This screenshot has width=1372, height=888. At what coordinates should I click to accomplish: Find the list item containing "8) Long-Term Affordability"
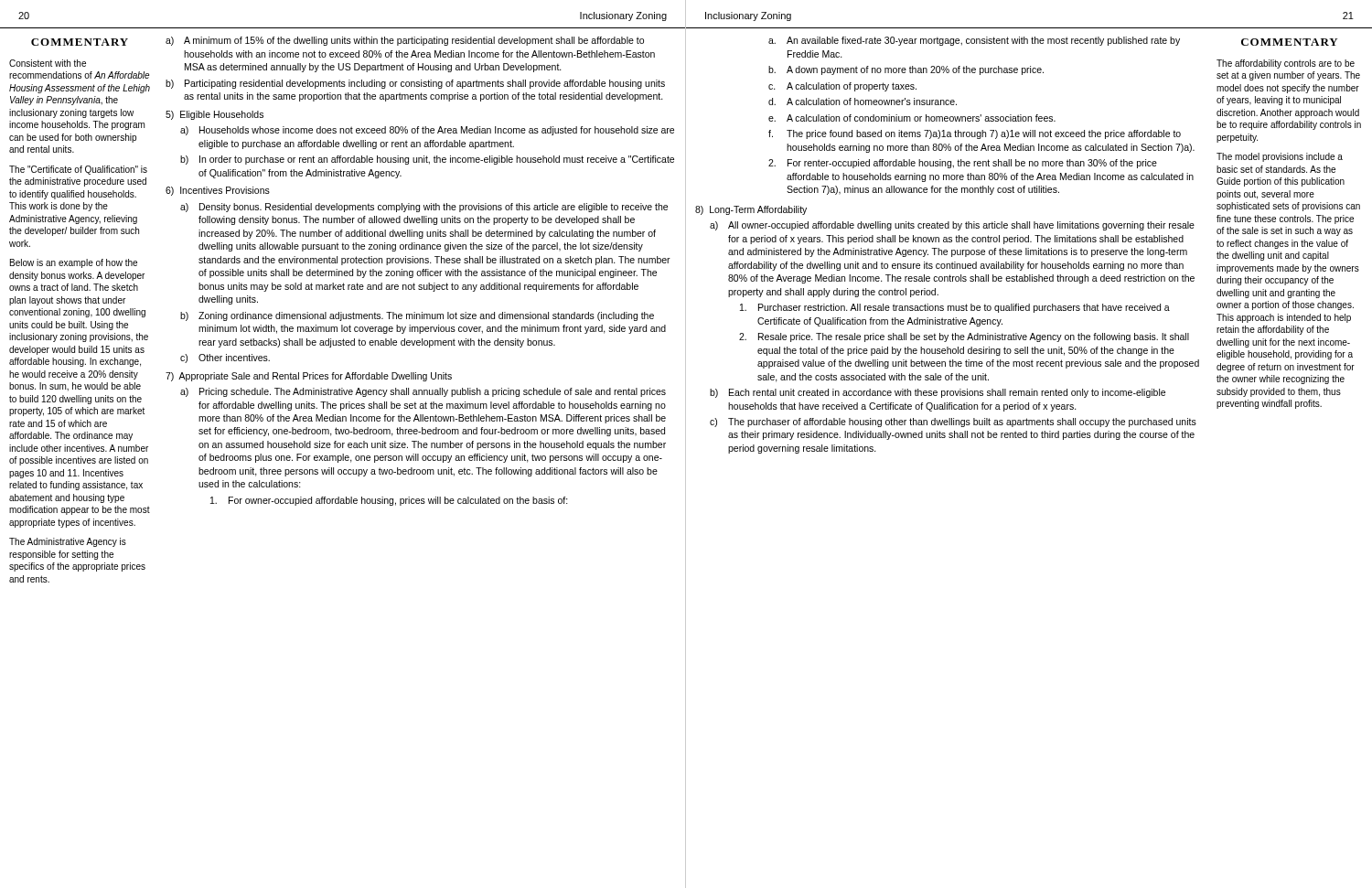coord(751,209)
